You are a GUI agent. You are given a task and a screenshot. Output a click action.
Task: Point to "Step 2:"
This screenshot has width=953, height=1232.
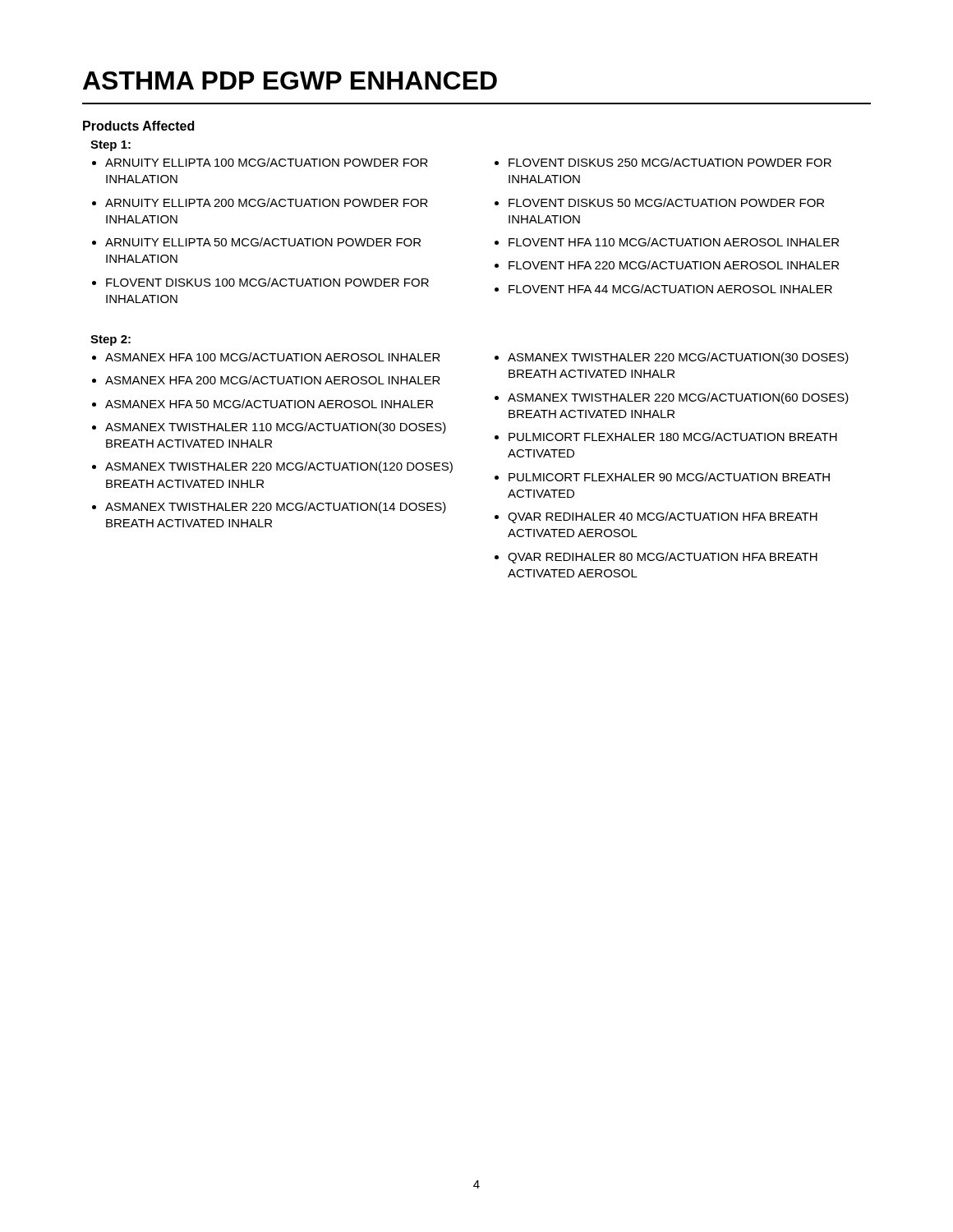110,340
